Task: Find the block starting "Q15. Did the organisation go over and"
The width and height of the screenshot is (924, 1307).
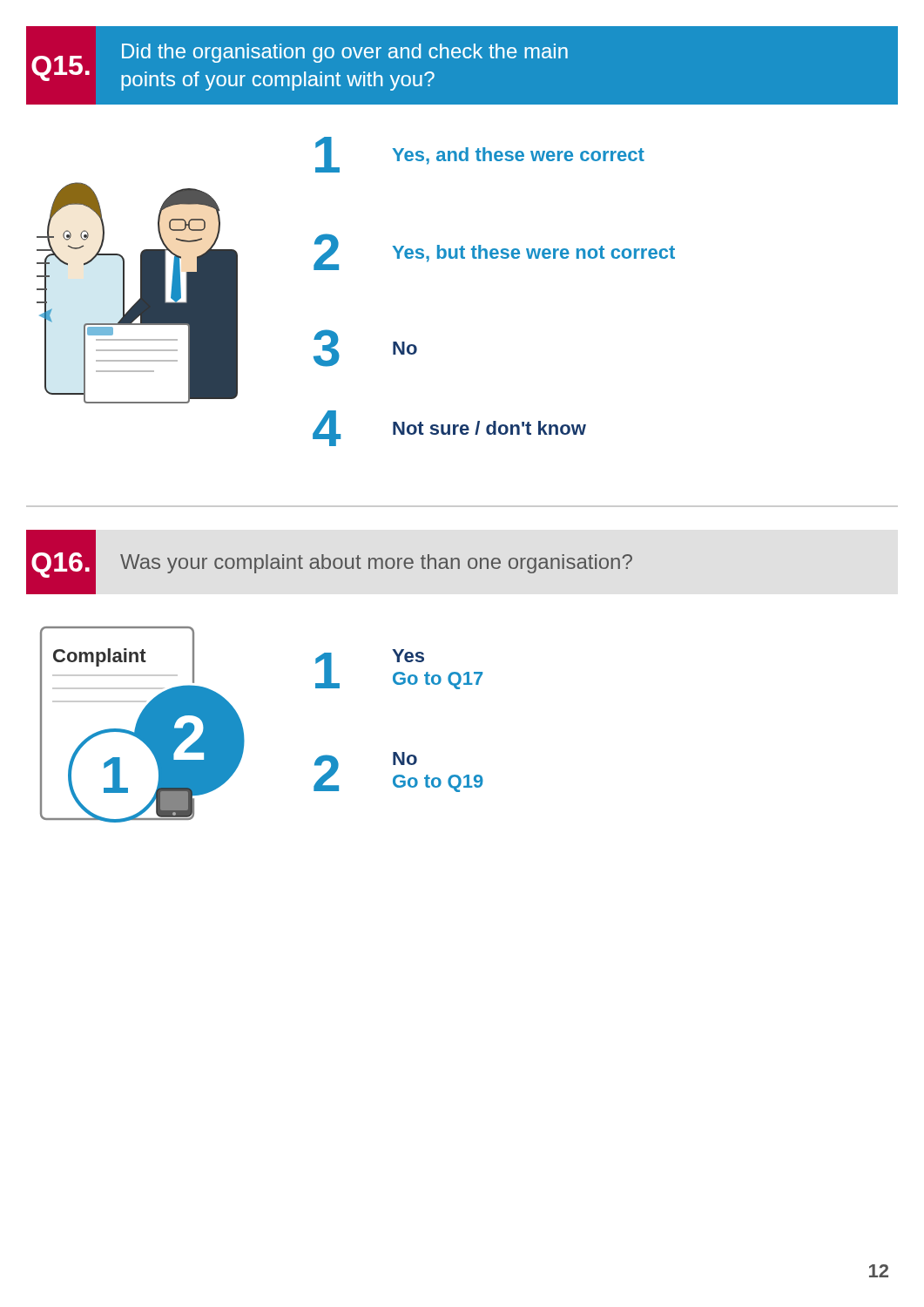Action: [310, 65]
